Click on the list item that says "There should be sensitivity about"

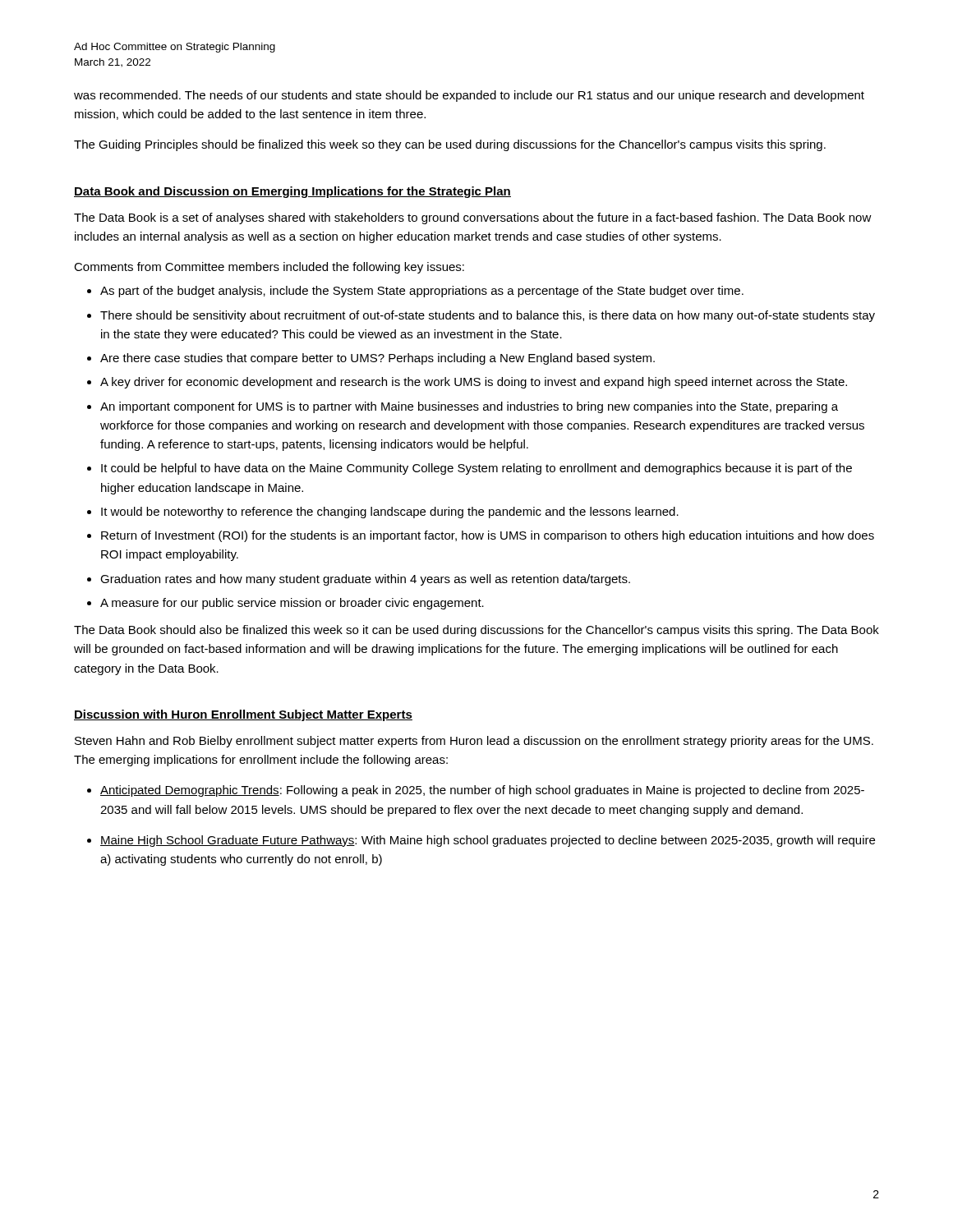[x=488, y=324]
